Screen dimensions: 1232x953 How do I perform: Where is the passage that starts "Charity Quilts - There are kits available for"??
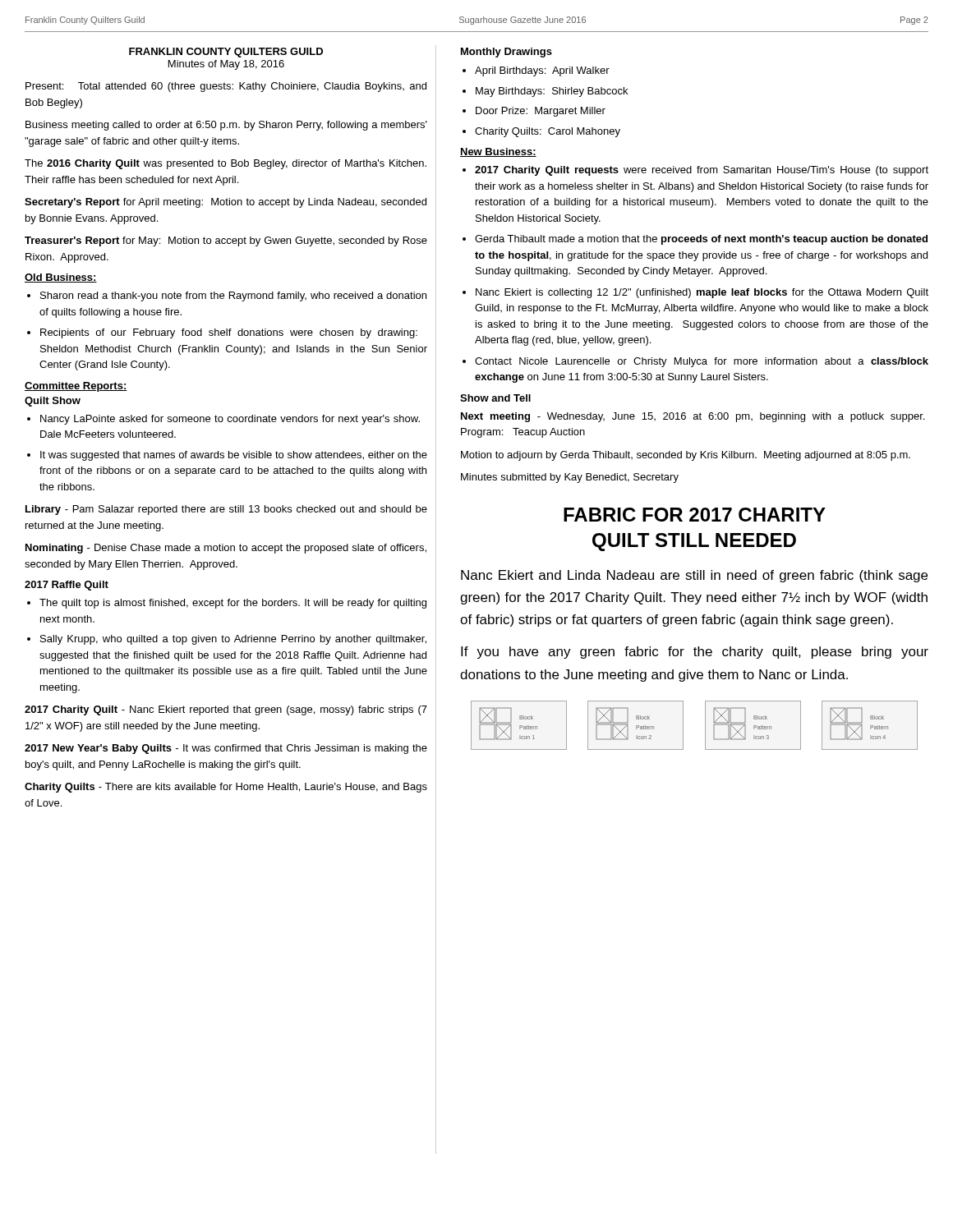pos(226,795)
